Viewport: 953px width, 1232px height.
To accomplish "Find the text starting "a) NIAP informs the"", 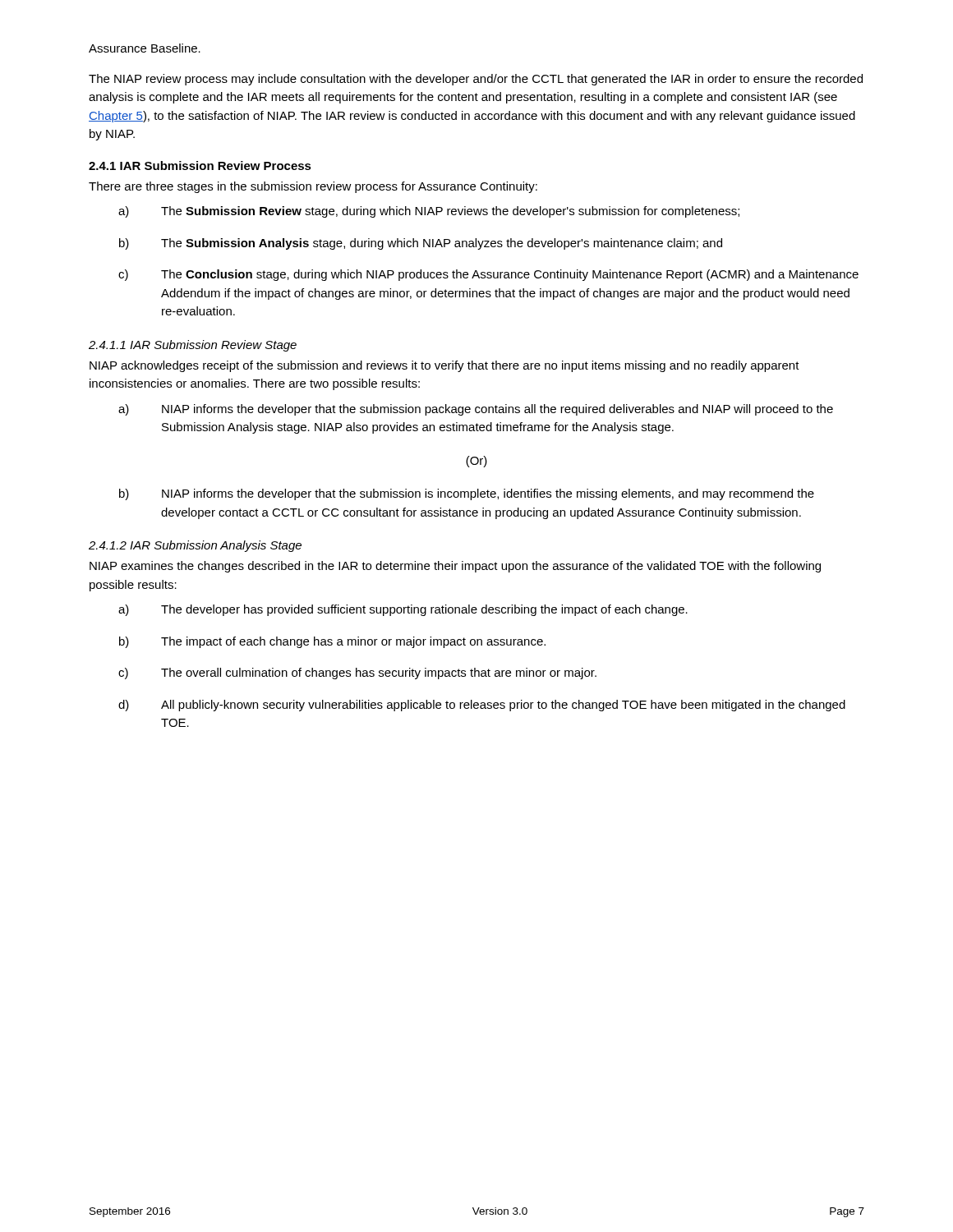I will pos(476,418).
